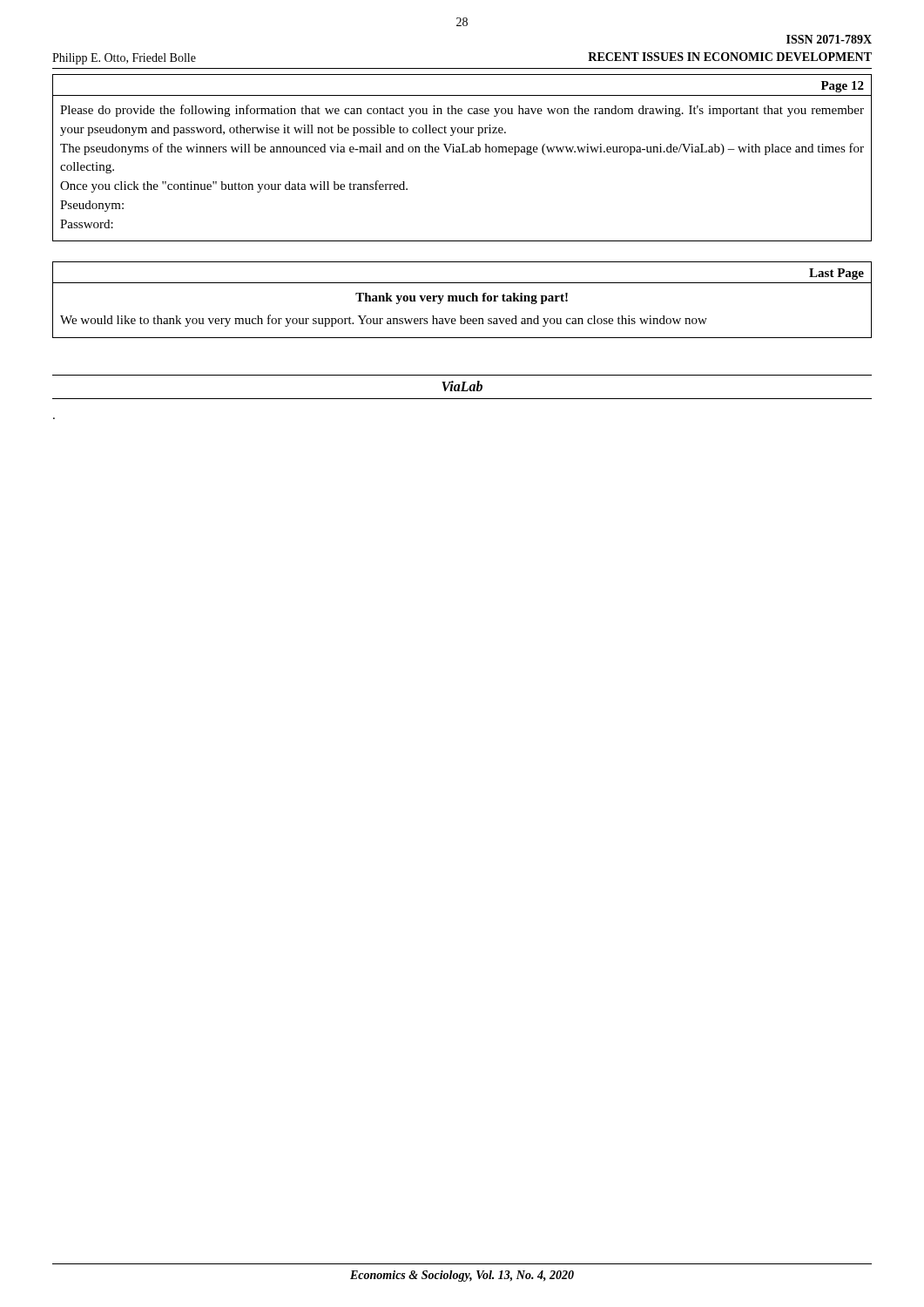
Task: Locate the block of text that opens with "Please do provide the following information that we"
Action: (x=462, y=111)
